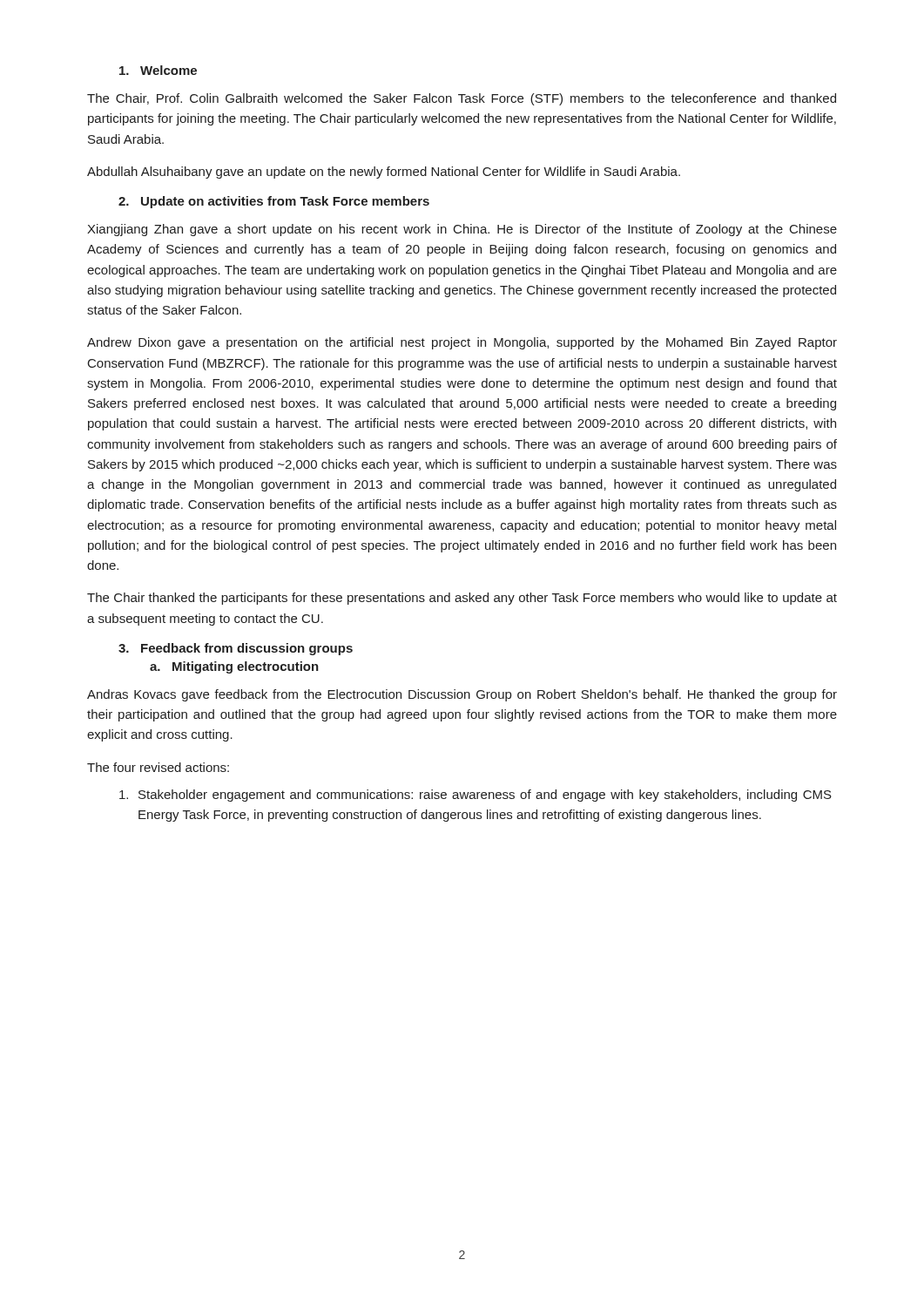Image resolution: width=924 pixels, height=1307 pixels.
Task: Find the text starting "Andras Kovacs gave feedback"
Action: click(462, 714)
